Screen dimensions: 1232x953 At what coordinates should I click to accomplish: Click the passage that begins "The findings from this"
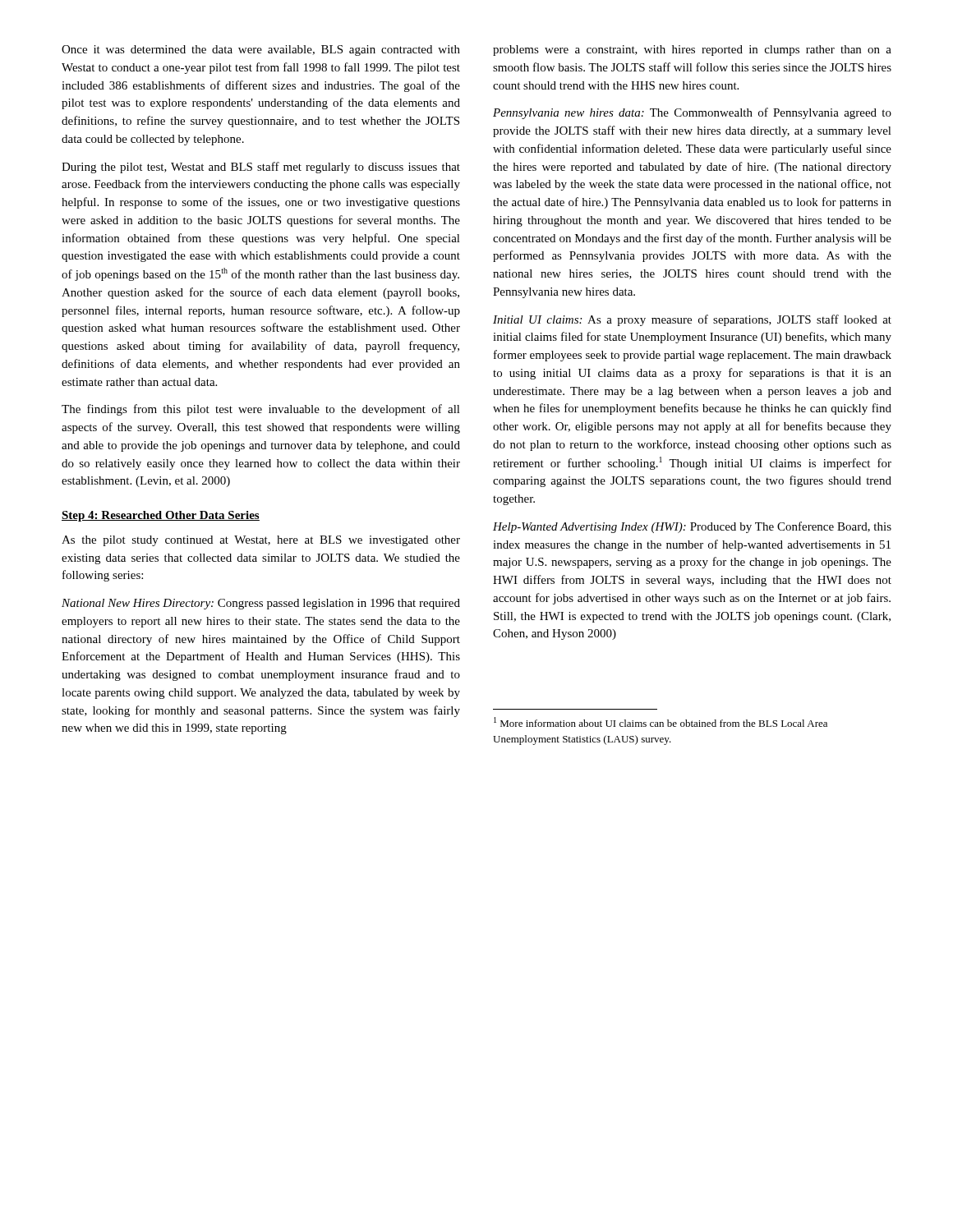click(261, 446)
